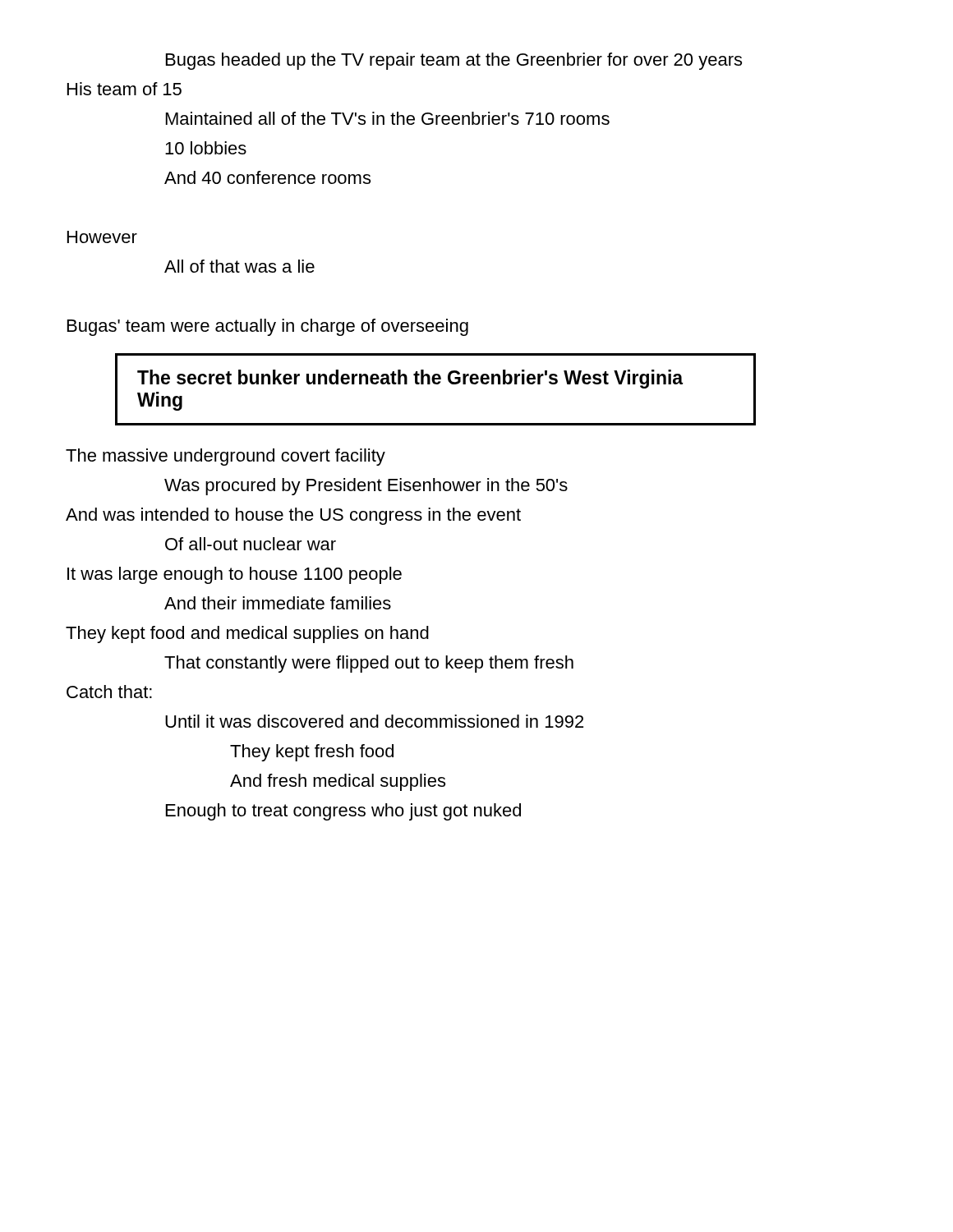Viewport: 953px width, 1232px height.
Task: Navigate to the element starting "And their immediate families"
Action: click(278, 603)
